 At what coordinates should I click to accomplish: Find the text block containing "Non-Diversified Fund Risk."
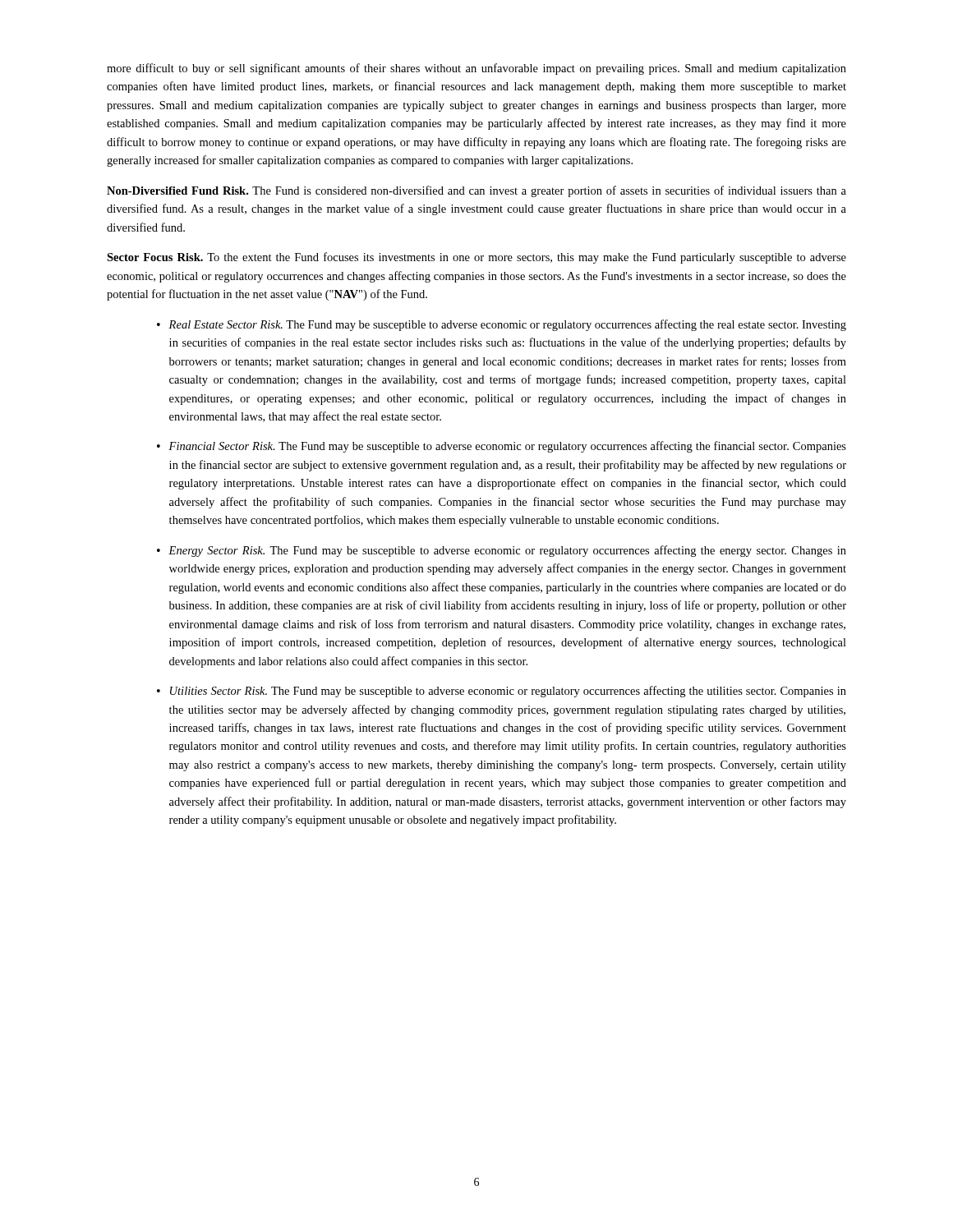click(x=476, y=209)
